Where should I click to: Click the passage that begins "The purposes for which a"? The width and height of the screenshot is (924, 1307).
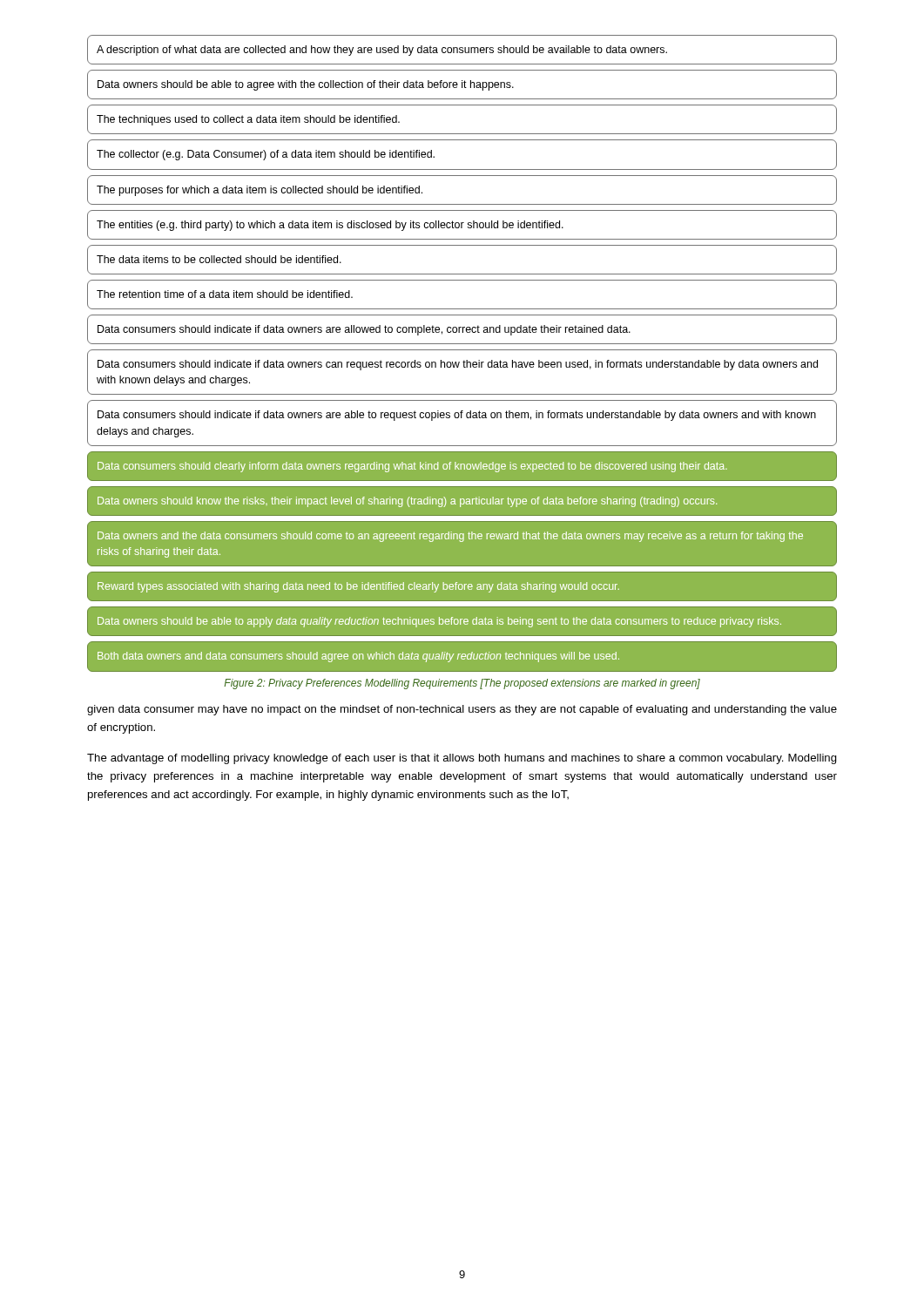pyautogui.click(x=260, y=190)
